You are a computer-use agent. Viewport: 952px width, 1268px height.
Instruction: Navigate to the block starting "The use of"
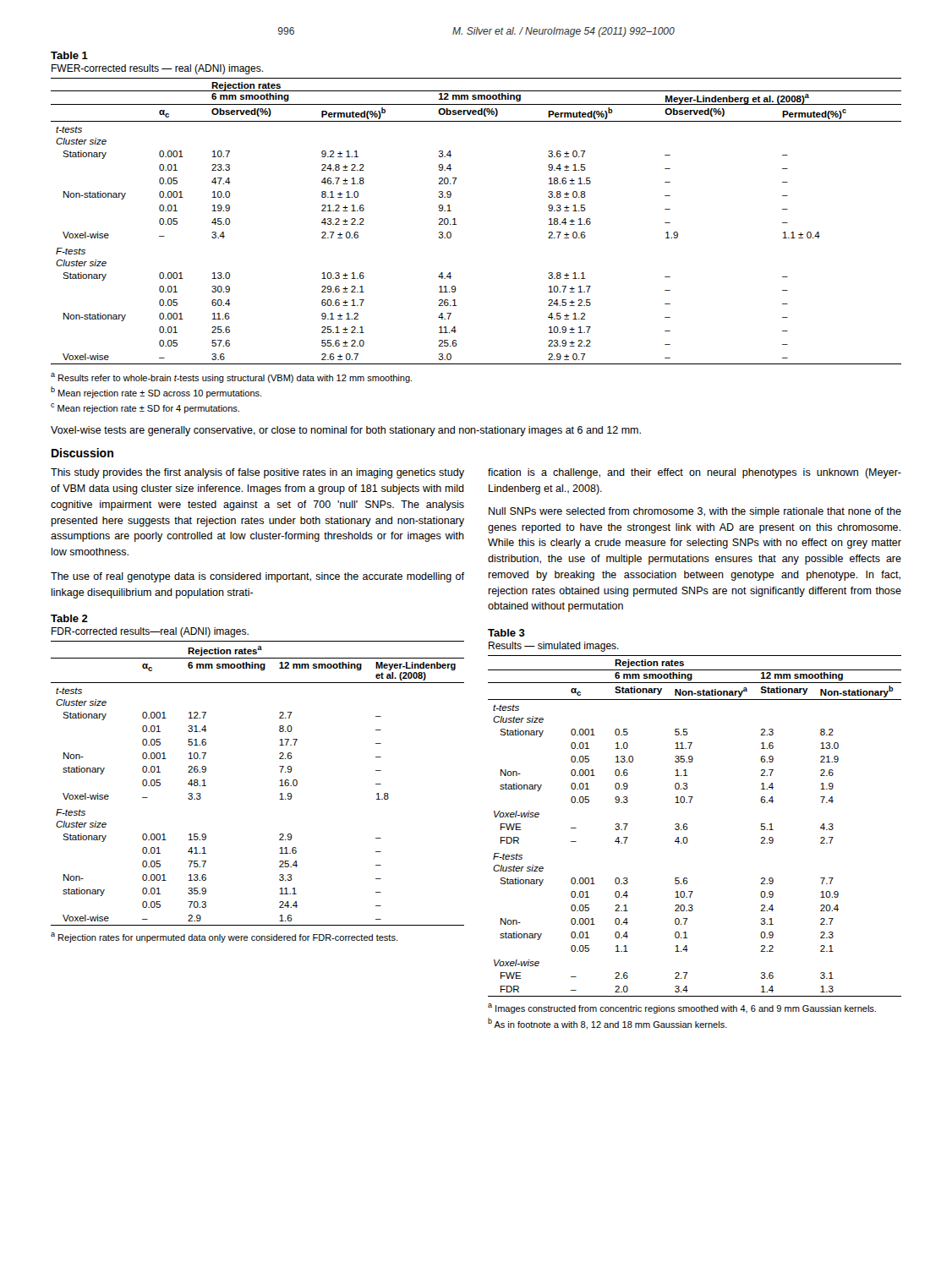257,584
